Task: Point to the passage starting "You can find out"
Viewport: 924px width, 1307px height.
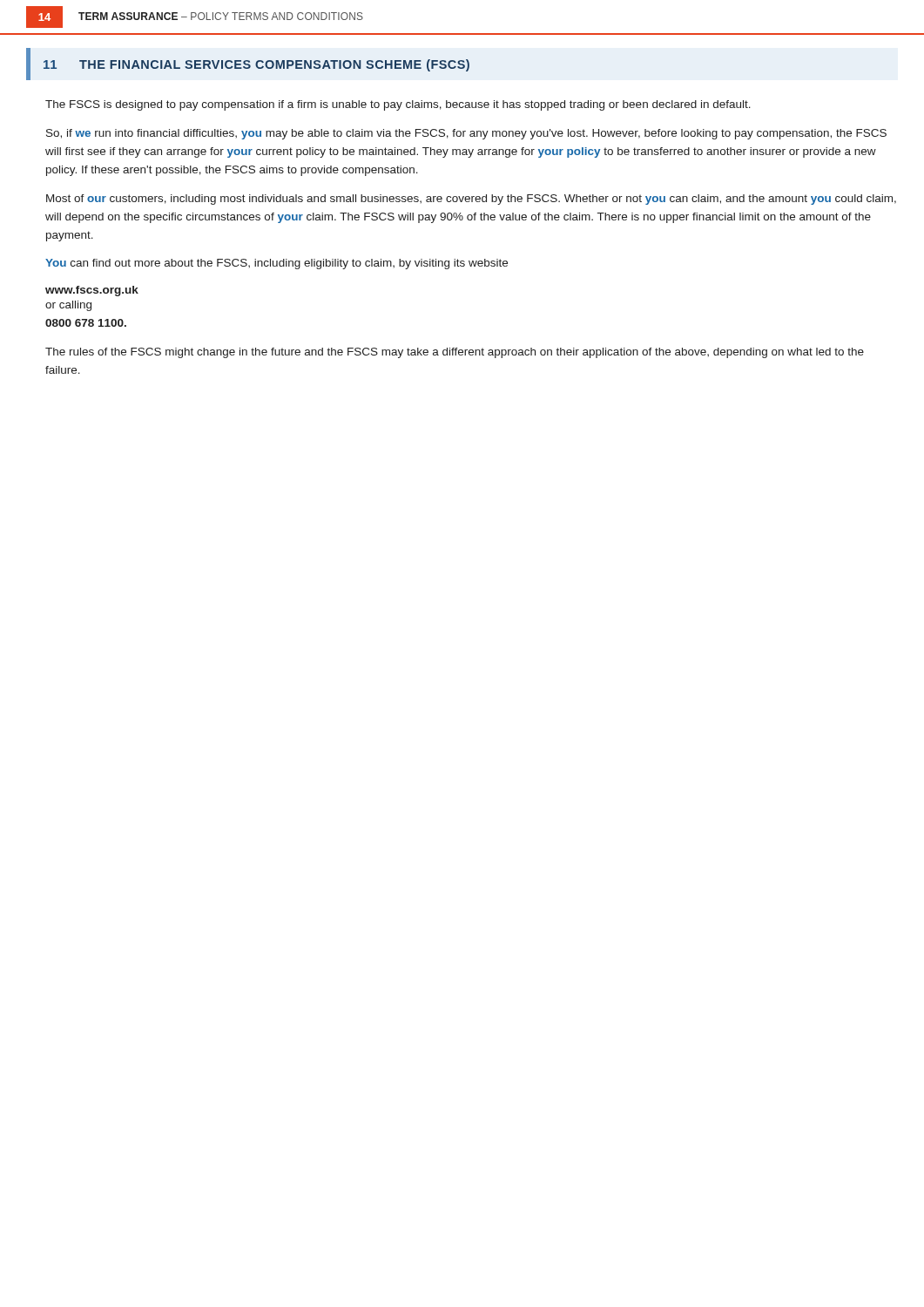Action: [x=277, y=263]
